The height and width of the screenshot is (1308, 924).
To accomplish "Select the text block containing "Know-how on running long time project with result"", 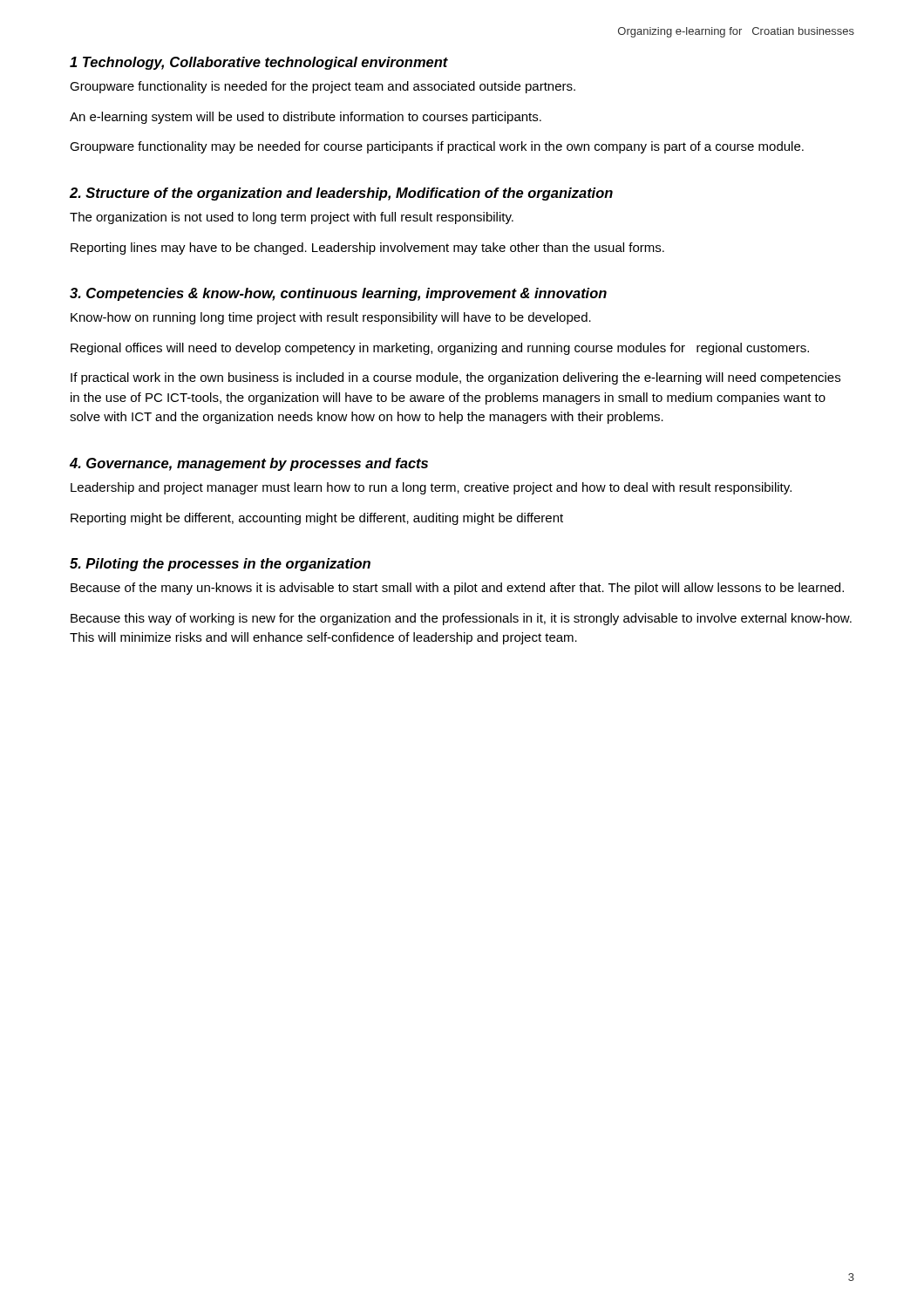I will click(331, 317).
